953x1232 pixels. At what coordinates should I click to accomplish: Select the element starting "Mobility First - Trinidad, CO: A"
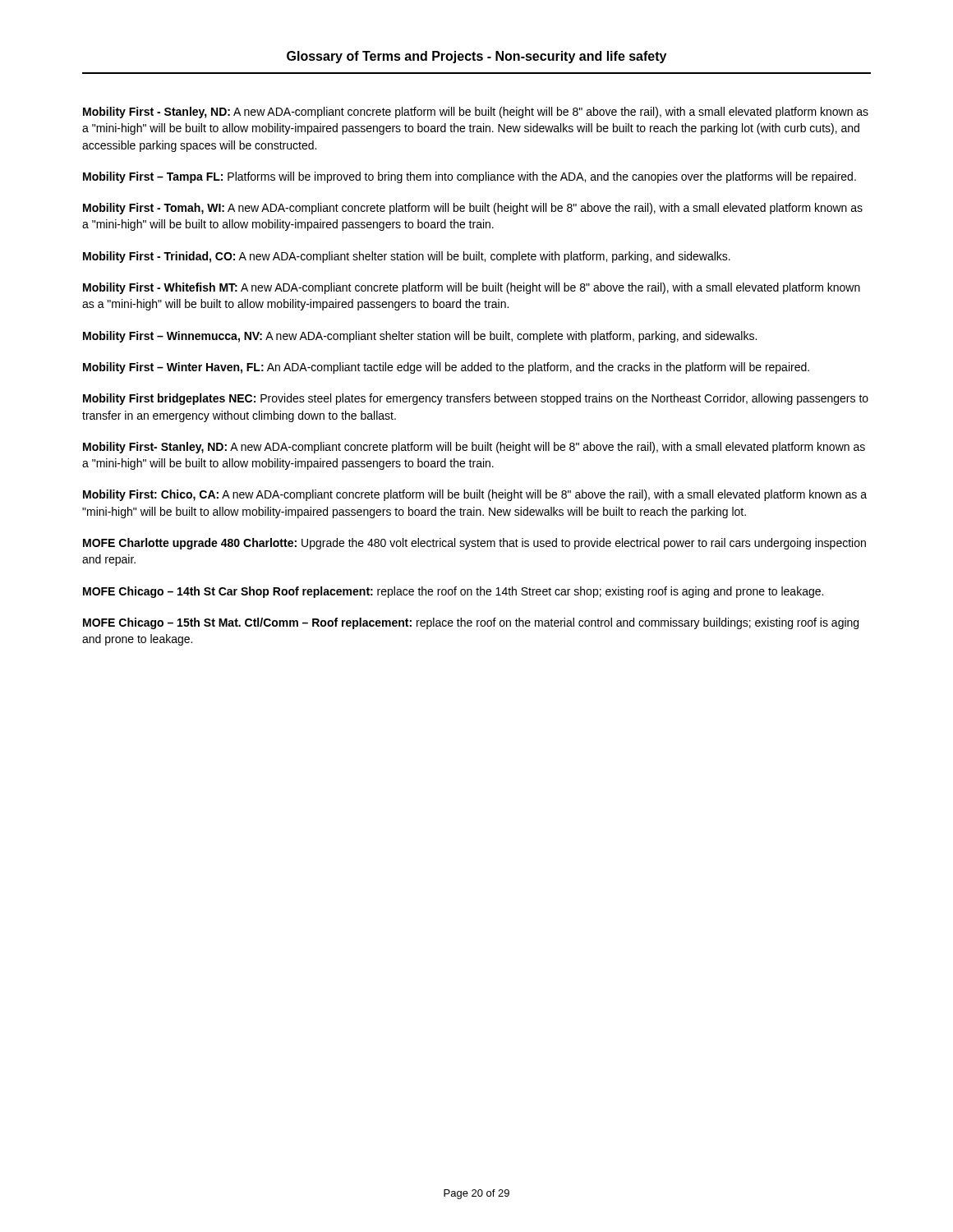click(x=476, y=256)
